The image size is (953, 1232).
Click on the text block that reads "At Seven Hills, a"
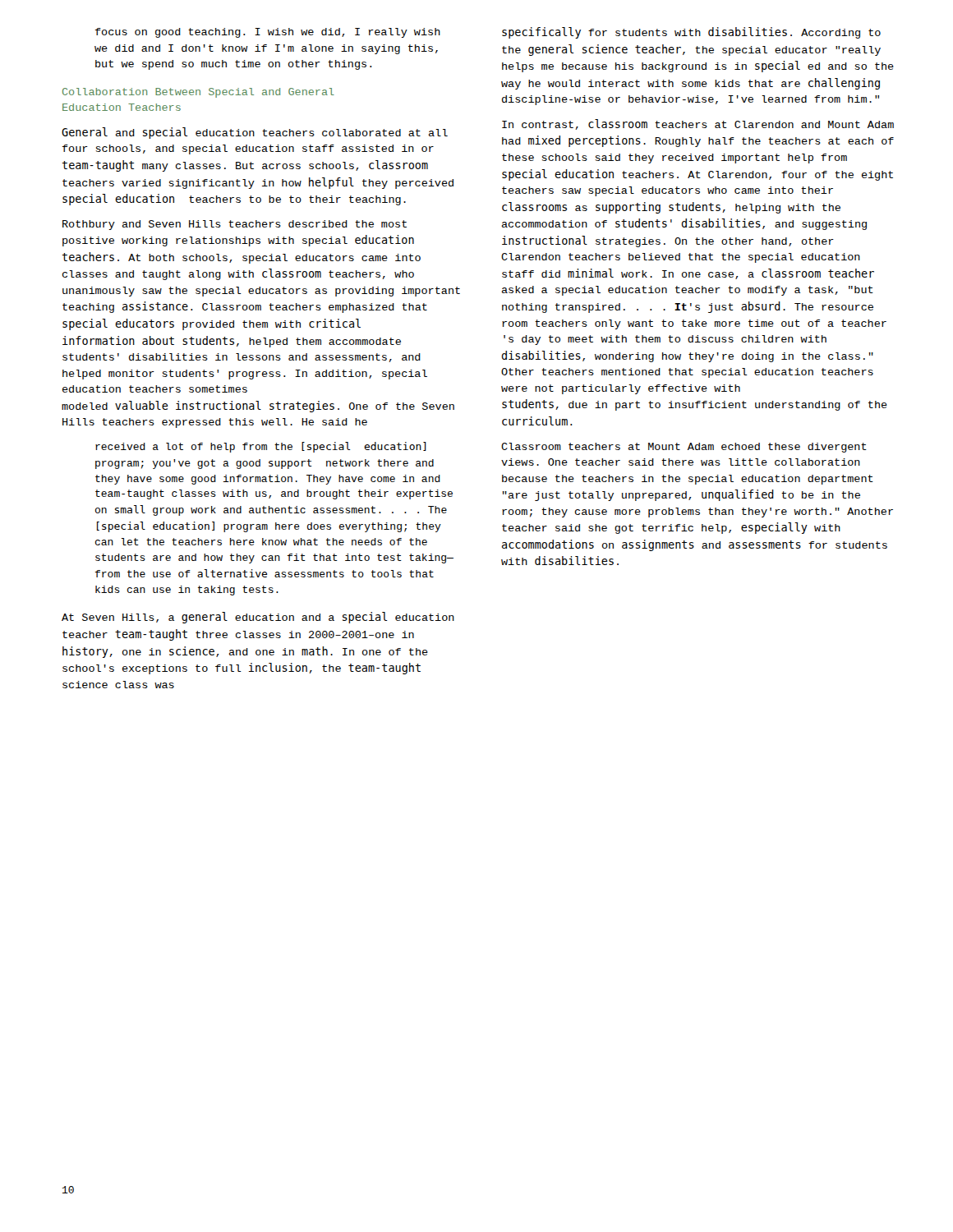click(x=263, y=652)
